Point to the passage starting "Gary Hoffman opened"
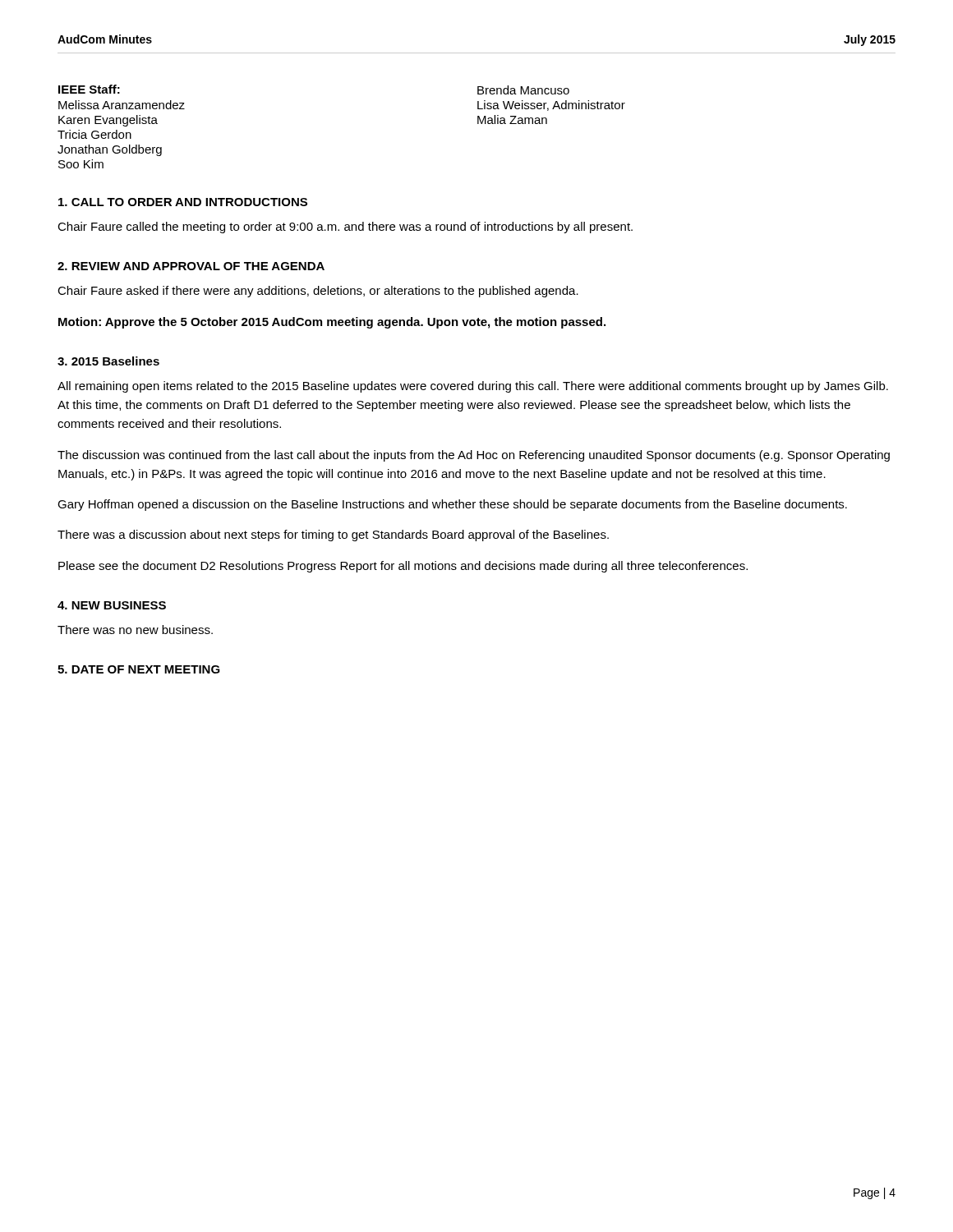This screenshot has height=1232, width=953. coord(453,504)
